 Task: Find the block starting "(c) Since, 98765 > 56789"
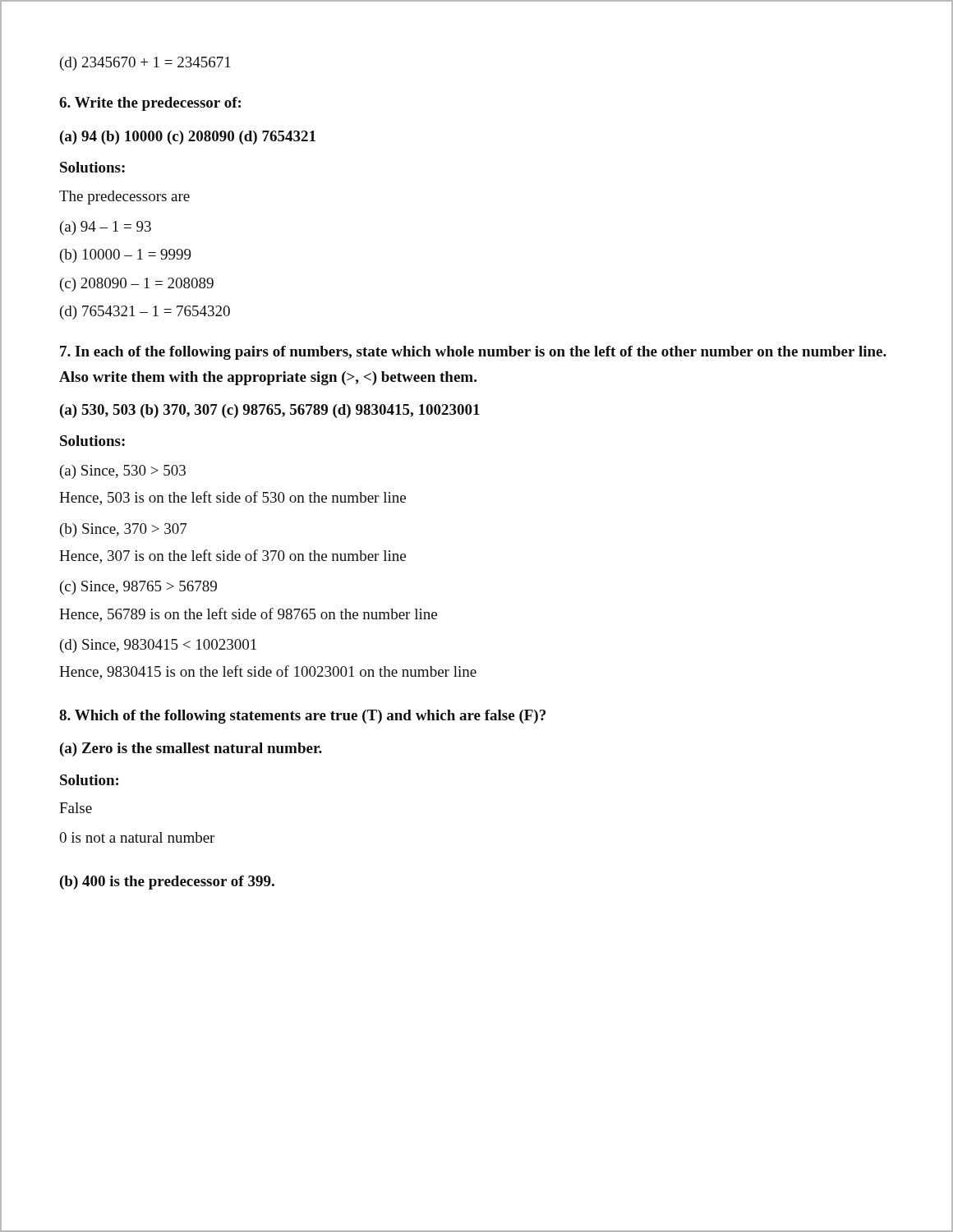click(x=138, y=586)
